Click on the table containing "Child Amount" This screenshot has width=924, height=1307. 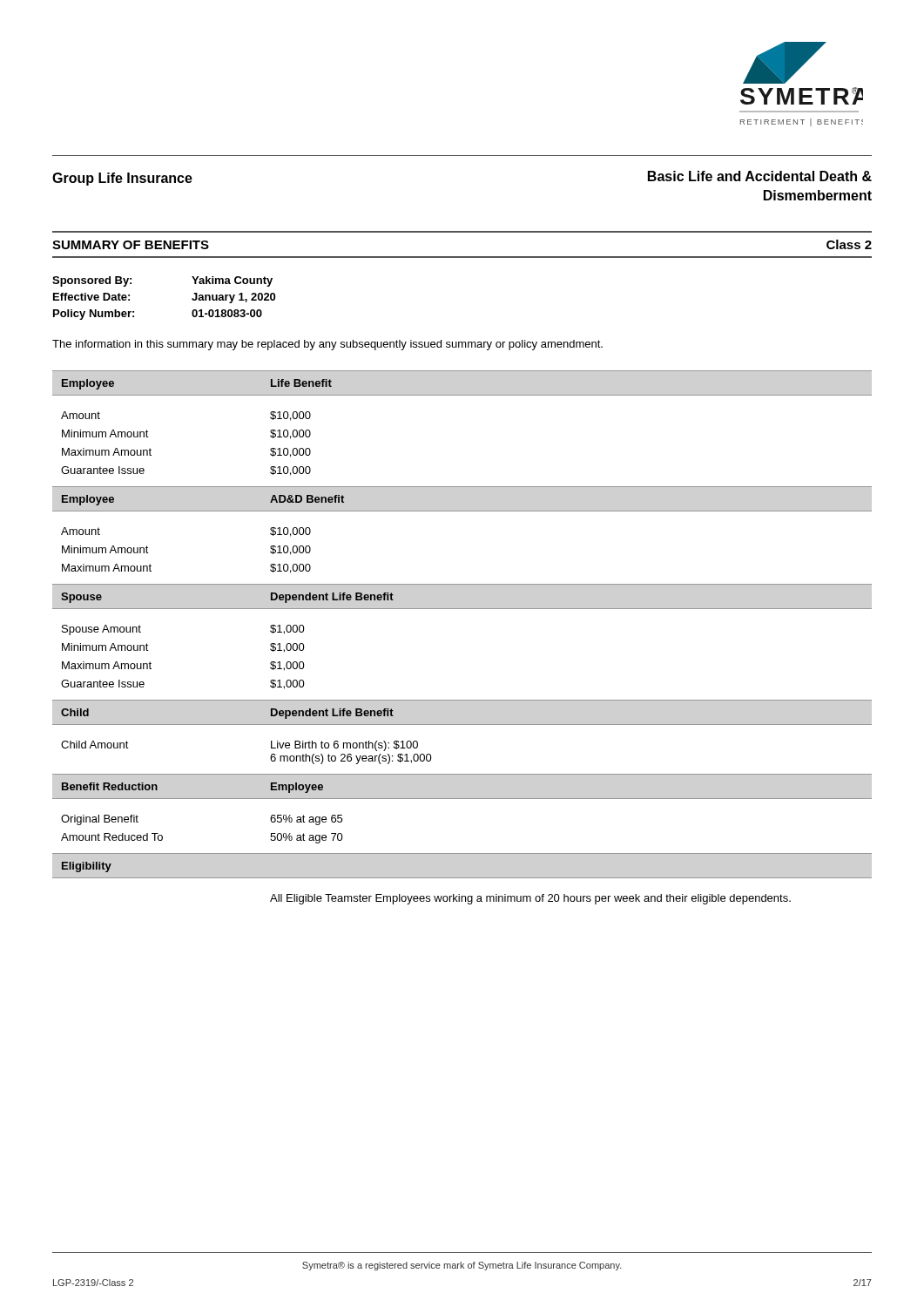tap(462, 736)
